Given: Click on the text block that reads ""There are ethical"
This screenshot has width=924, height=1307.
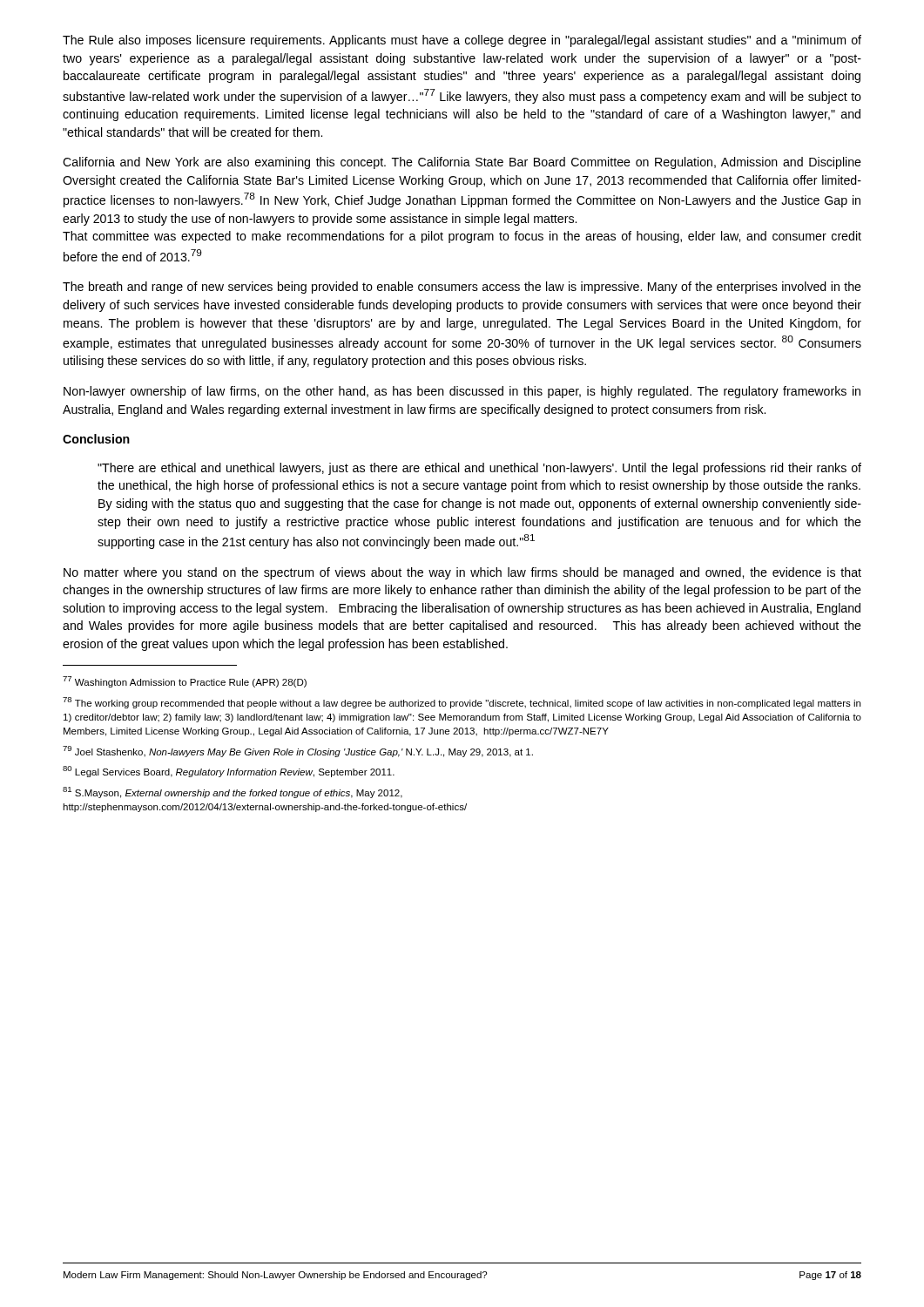Looking at the screenshot, I should click(479, 505).
